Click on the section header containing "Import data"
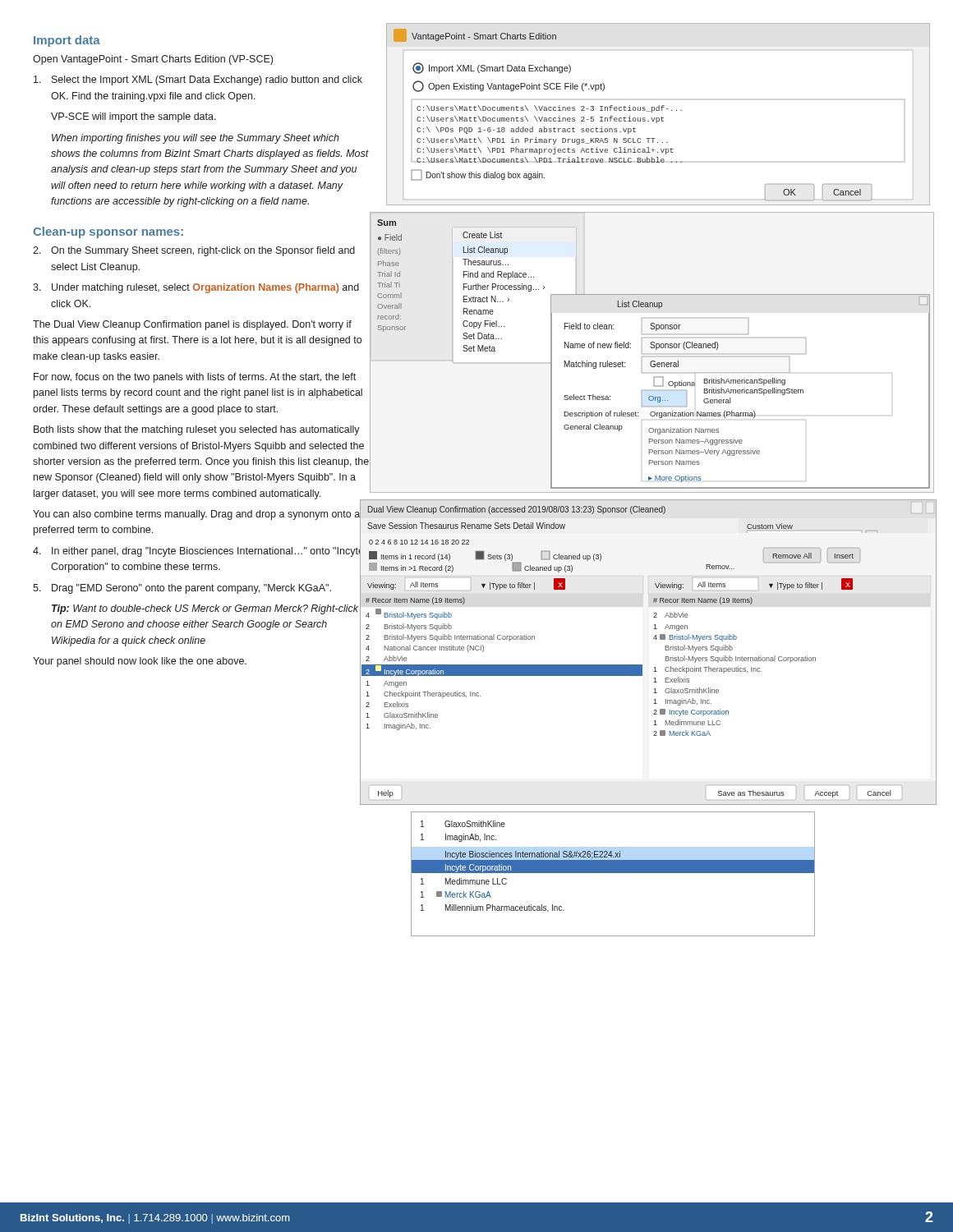This screenshot has height=1232, width=953. click(66, 40)
